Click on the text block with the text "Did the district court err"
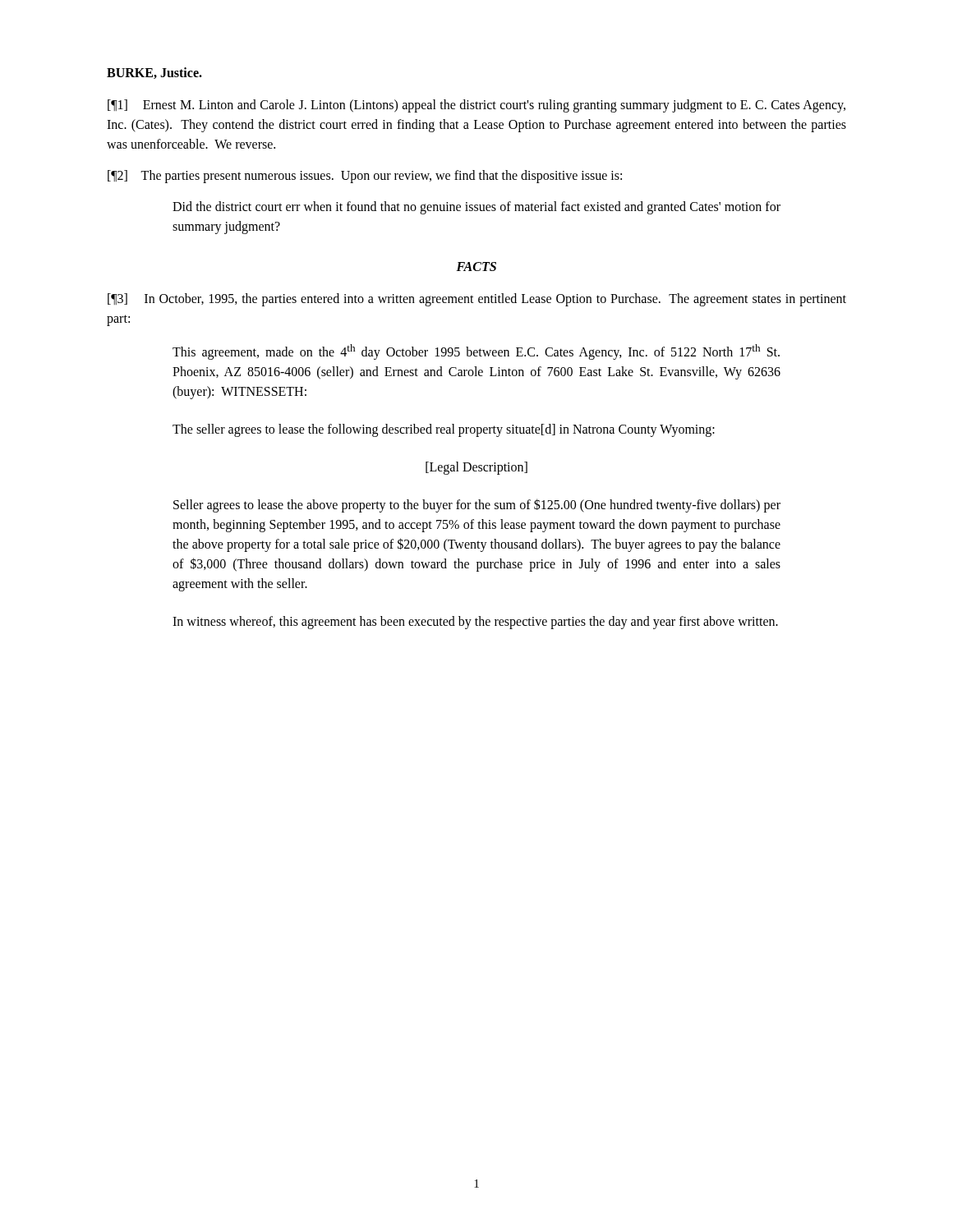Viewport: 953px width, 1232px height. pos(476,216)
